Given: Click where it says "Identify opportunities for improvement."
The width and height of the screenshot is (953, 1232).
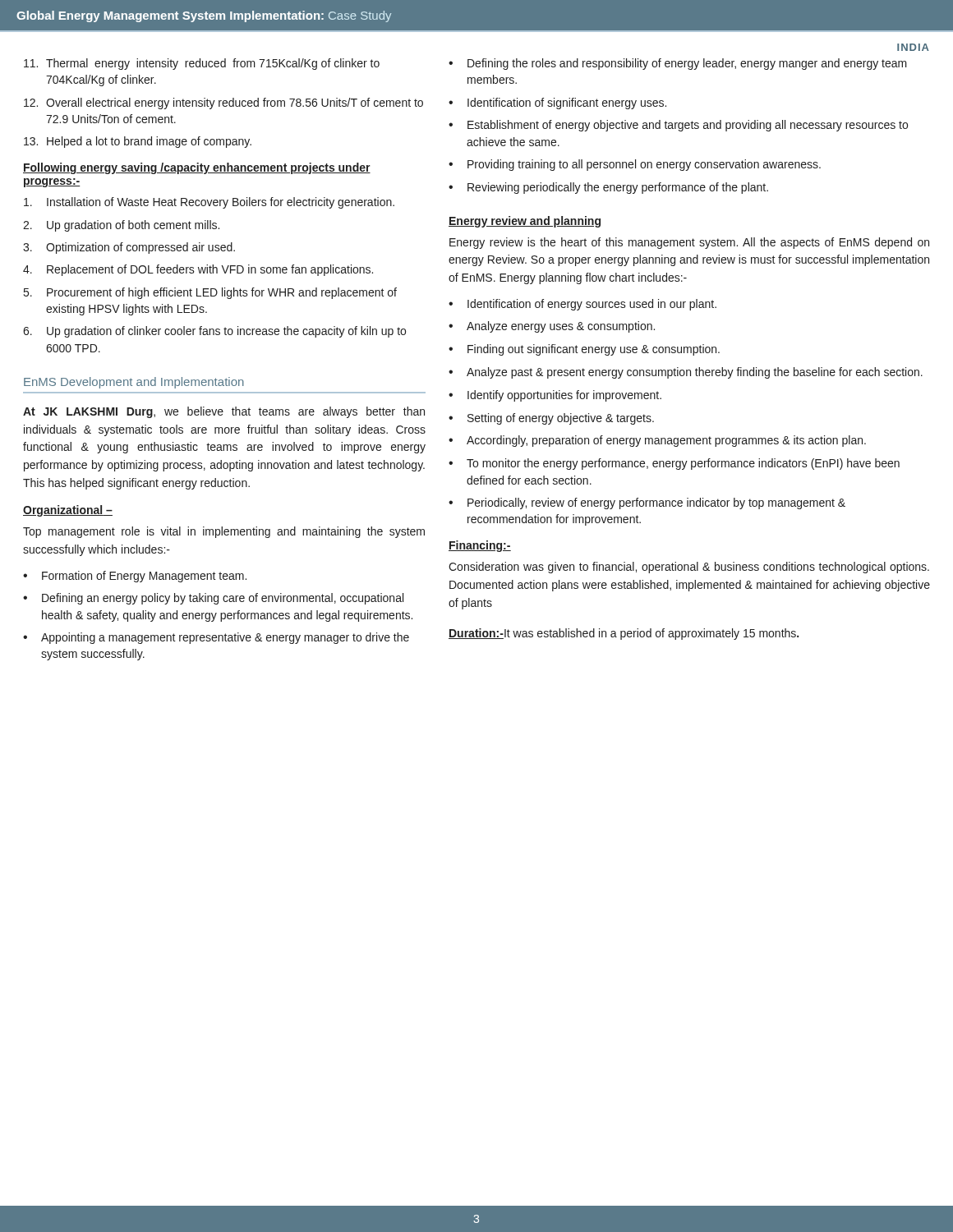Looking at the screenshot, I should (x=564, y=395).
